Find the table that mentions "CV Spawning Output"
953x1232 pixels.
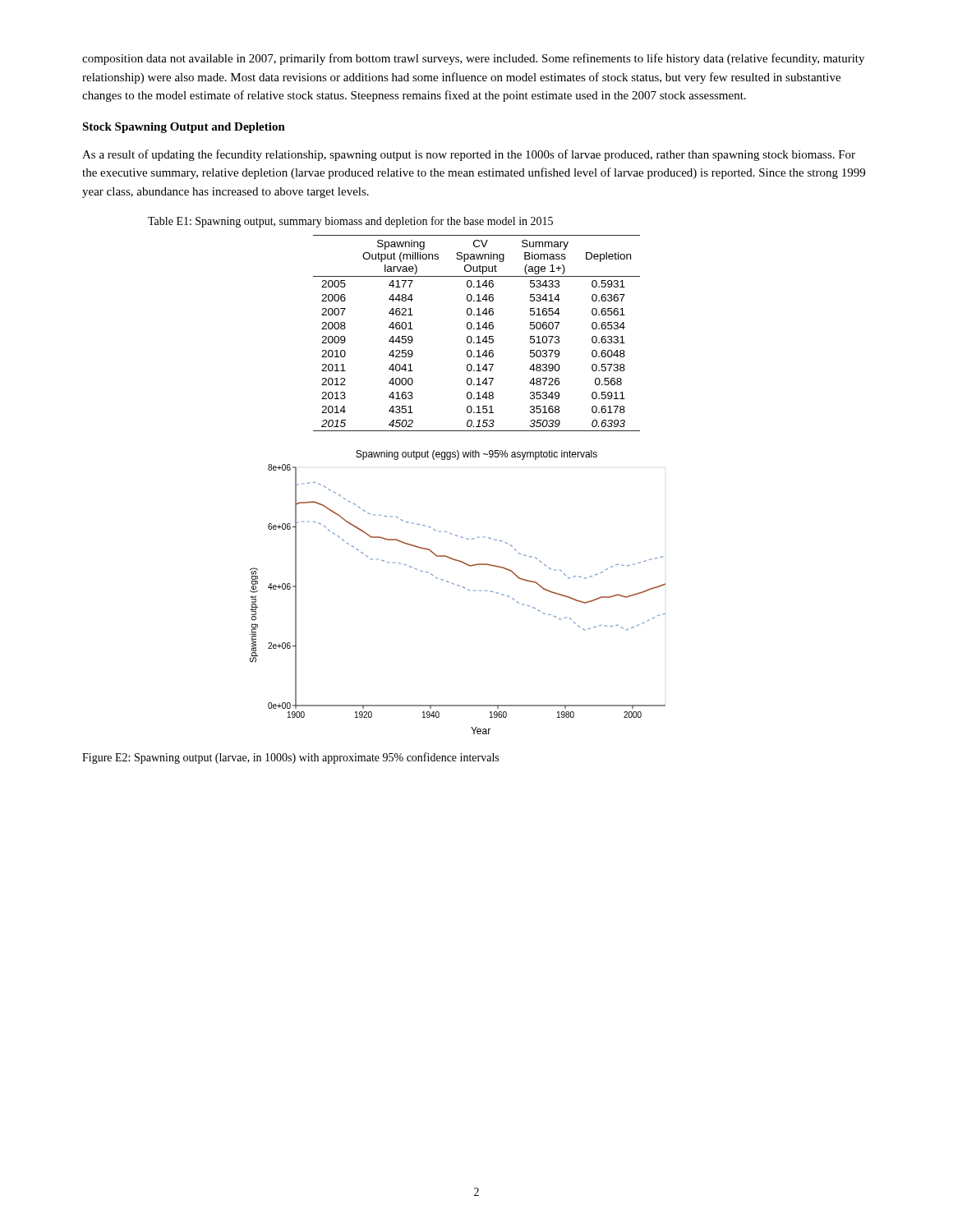(476, 333)
